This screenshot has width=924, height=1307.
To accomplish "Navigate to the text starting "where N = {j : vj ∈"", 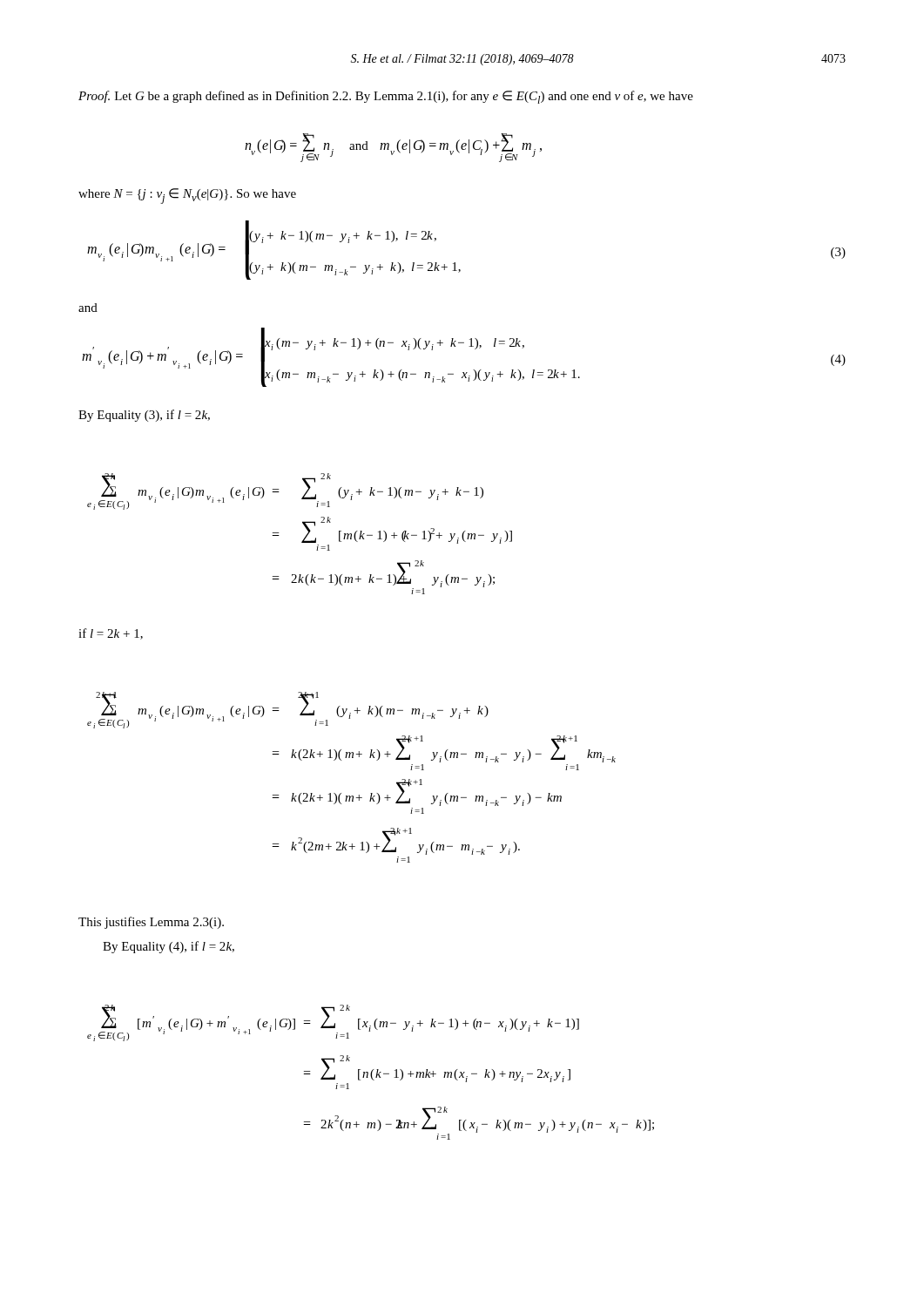I will pos(187,195).
